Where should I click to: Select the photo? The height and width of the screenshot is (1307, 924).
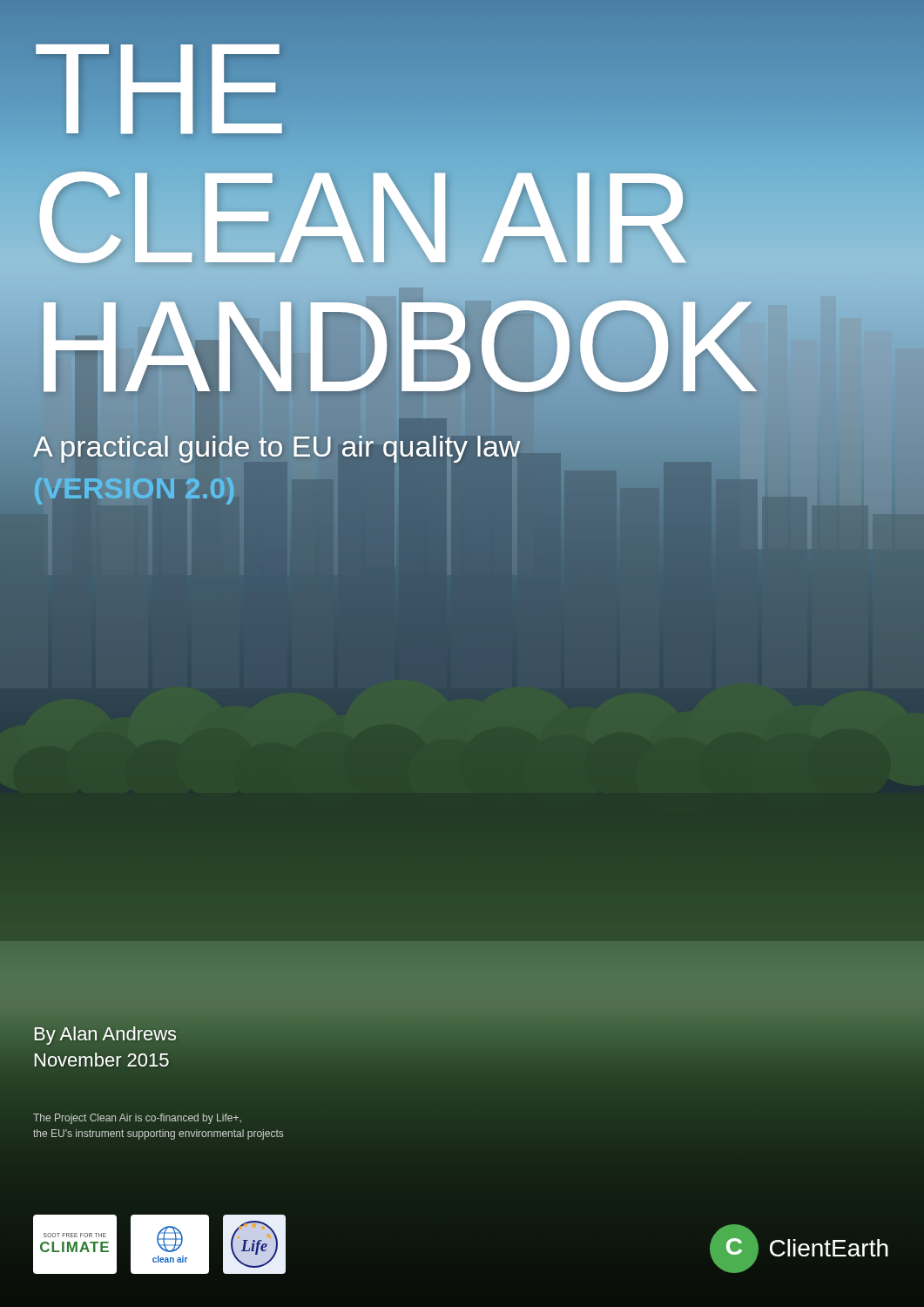(462, 654)
